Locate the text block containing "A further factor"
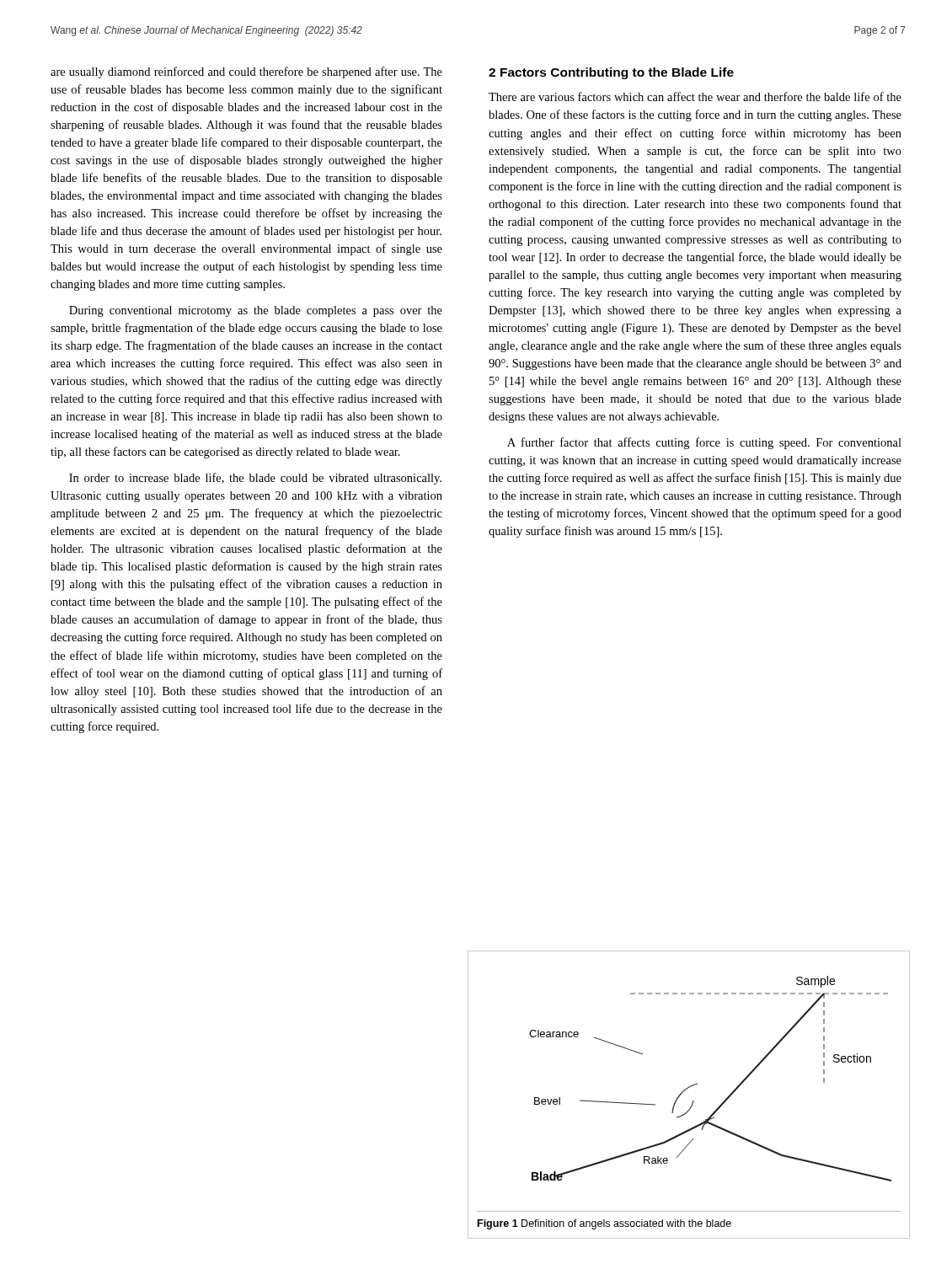 [695, 487]
